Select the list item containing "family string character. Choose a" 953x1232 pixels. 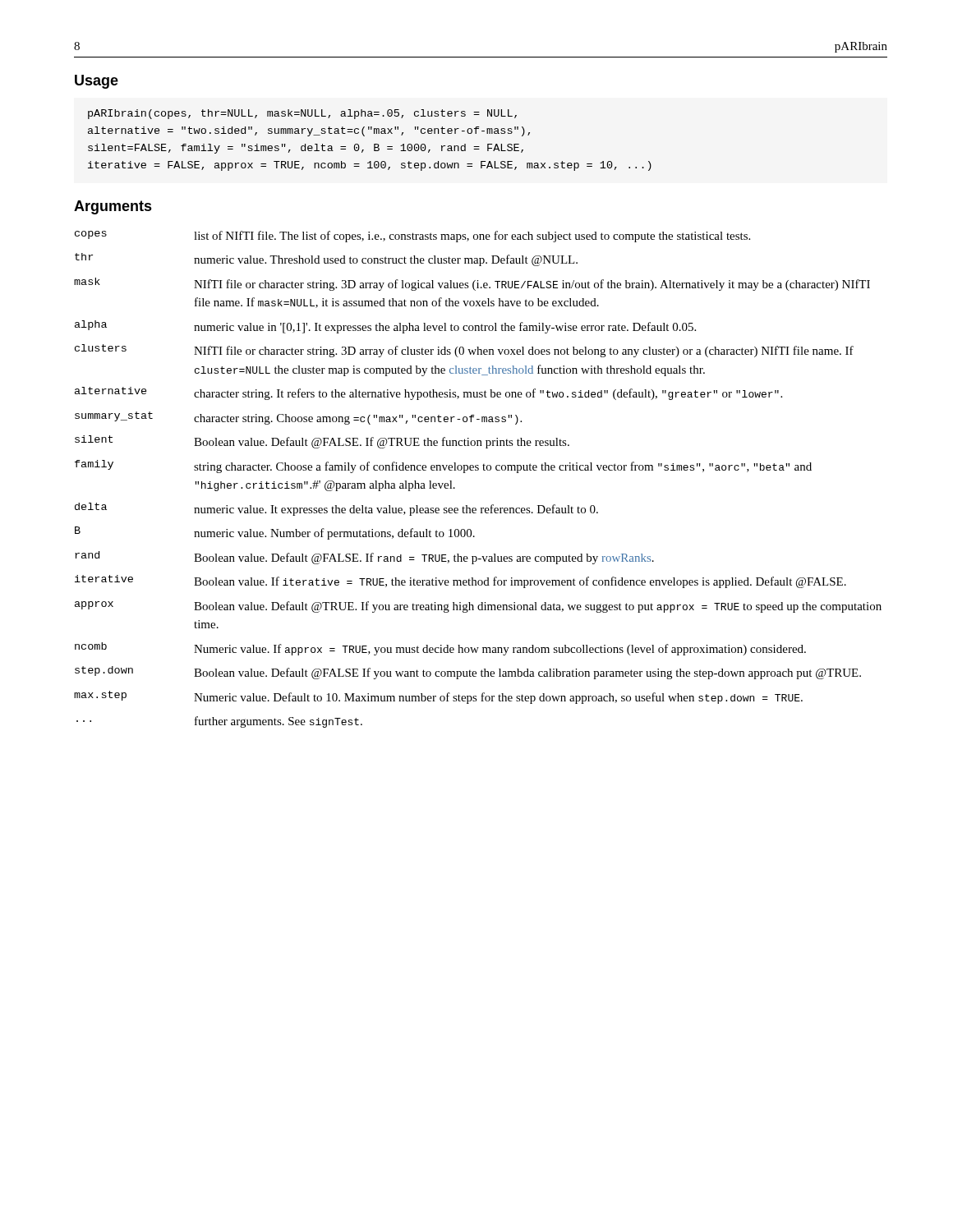(x=481, y=476)
